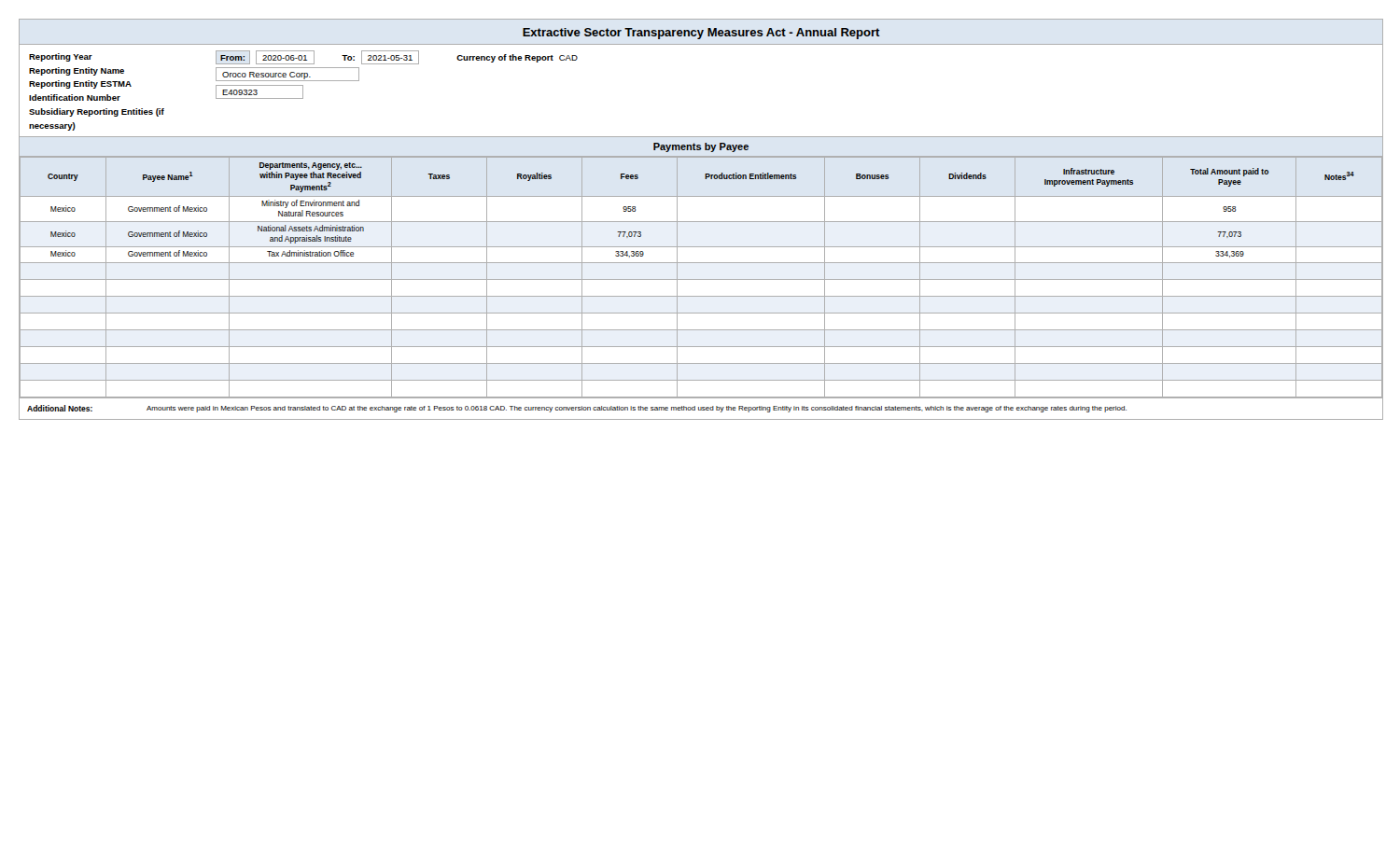Select the text block containing "Reporting Year Reporting Entity Name Reporting Entity"
Viewport: 1400px width, 850px height.
[303, 57]
